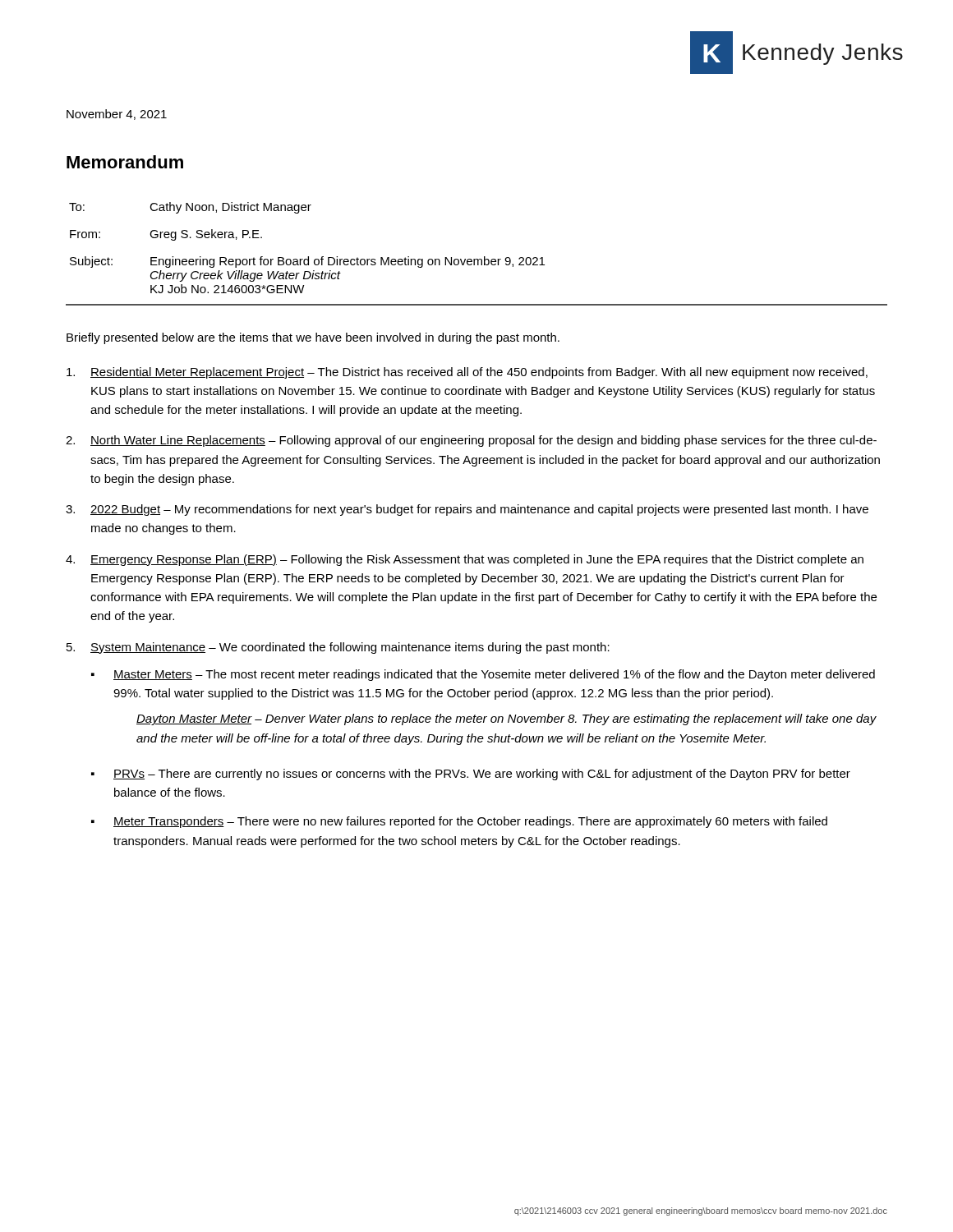The width and height of the screenshot is (953, 1232).
Task: Select the text starting "▪ Master Meters – The most"
Action: [x=489, y=709]
